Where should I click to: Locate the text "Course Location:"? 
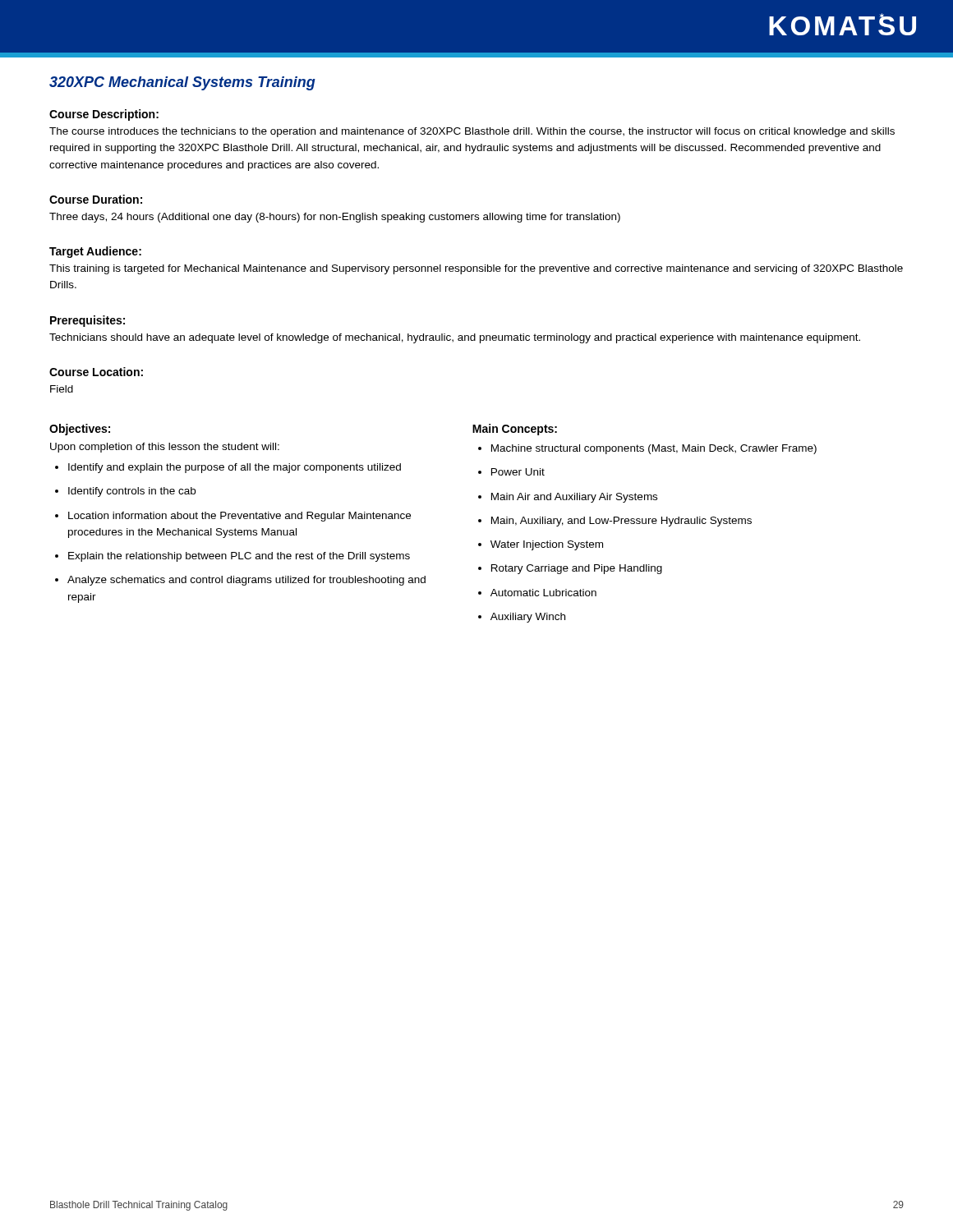97,372
